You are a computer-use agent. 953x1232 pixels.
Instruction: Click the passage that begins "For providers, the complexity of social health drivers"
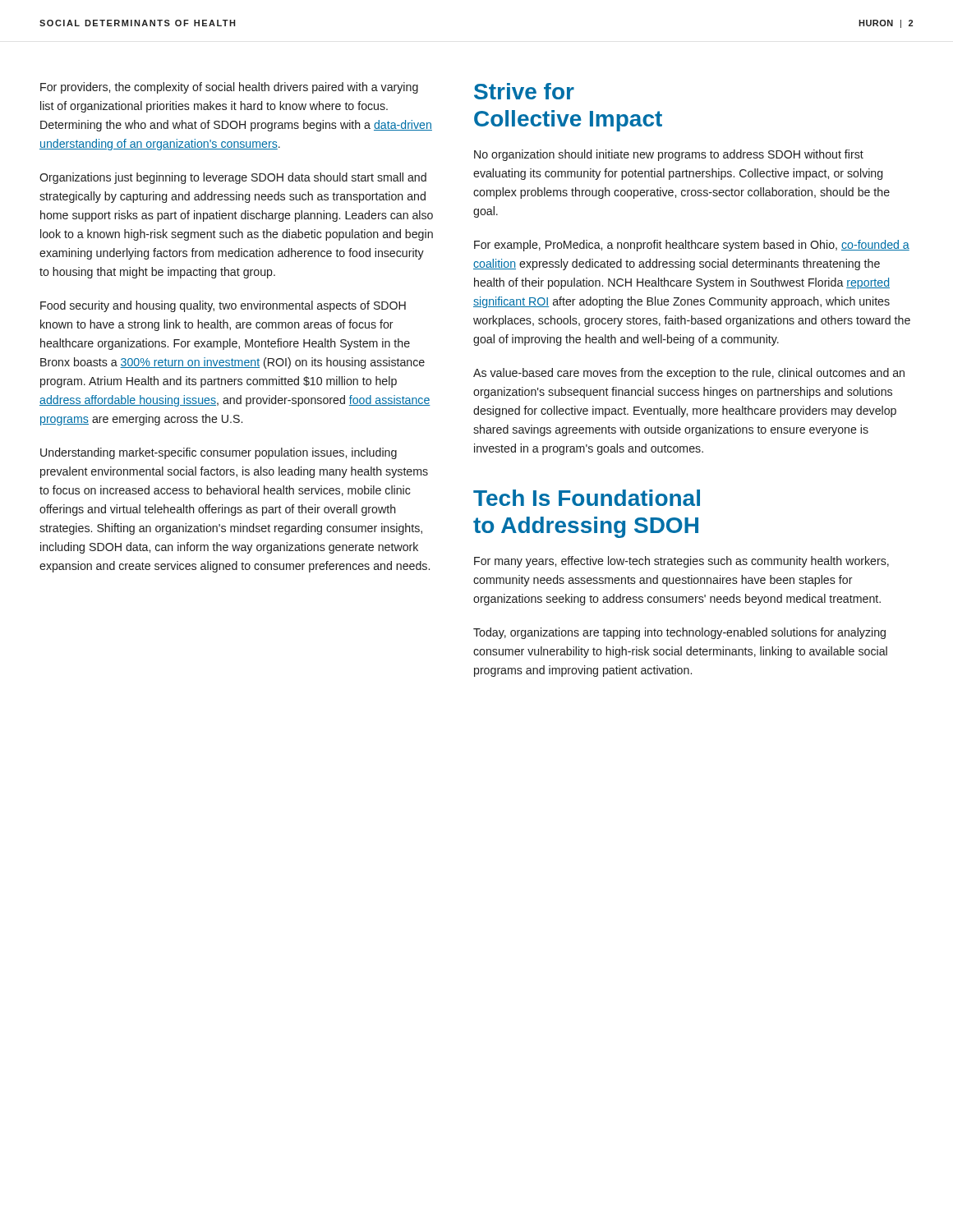237,116
